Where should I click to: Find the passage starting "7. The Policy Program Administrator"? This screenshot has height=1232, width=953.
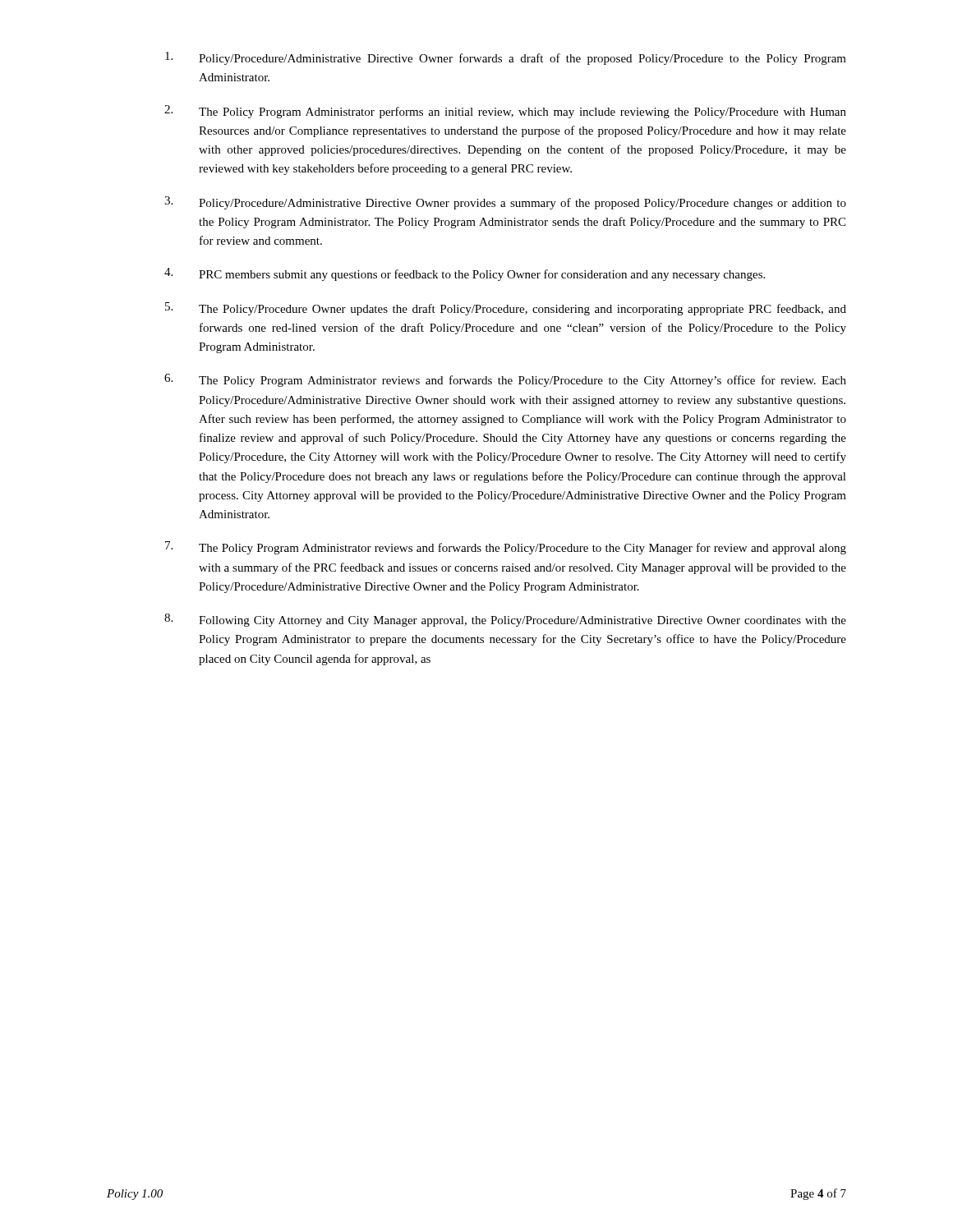click(x=505, y=568)
